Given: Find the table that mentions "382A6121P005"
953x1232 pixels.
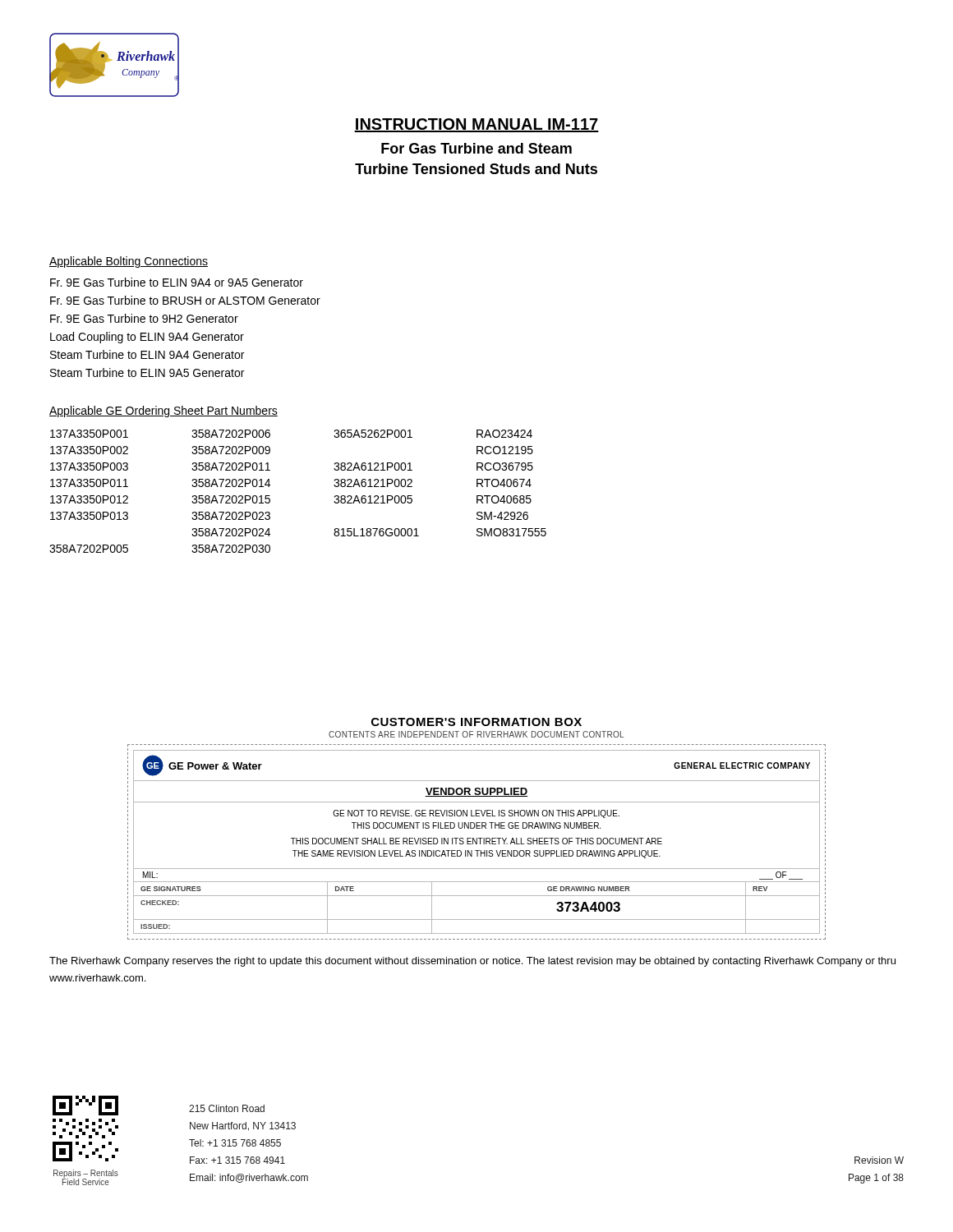Looking at the screenshot, I should (x=334, y=491).
